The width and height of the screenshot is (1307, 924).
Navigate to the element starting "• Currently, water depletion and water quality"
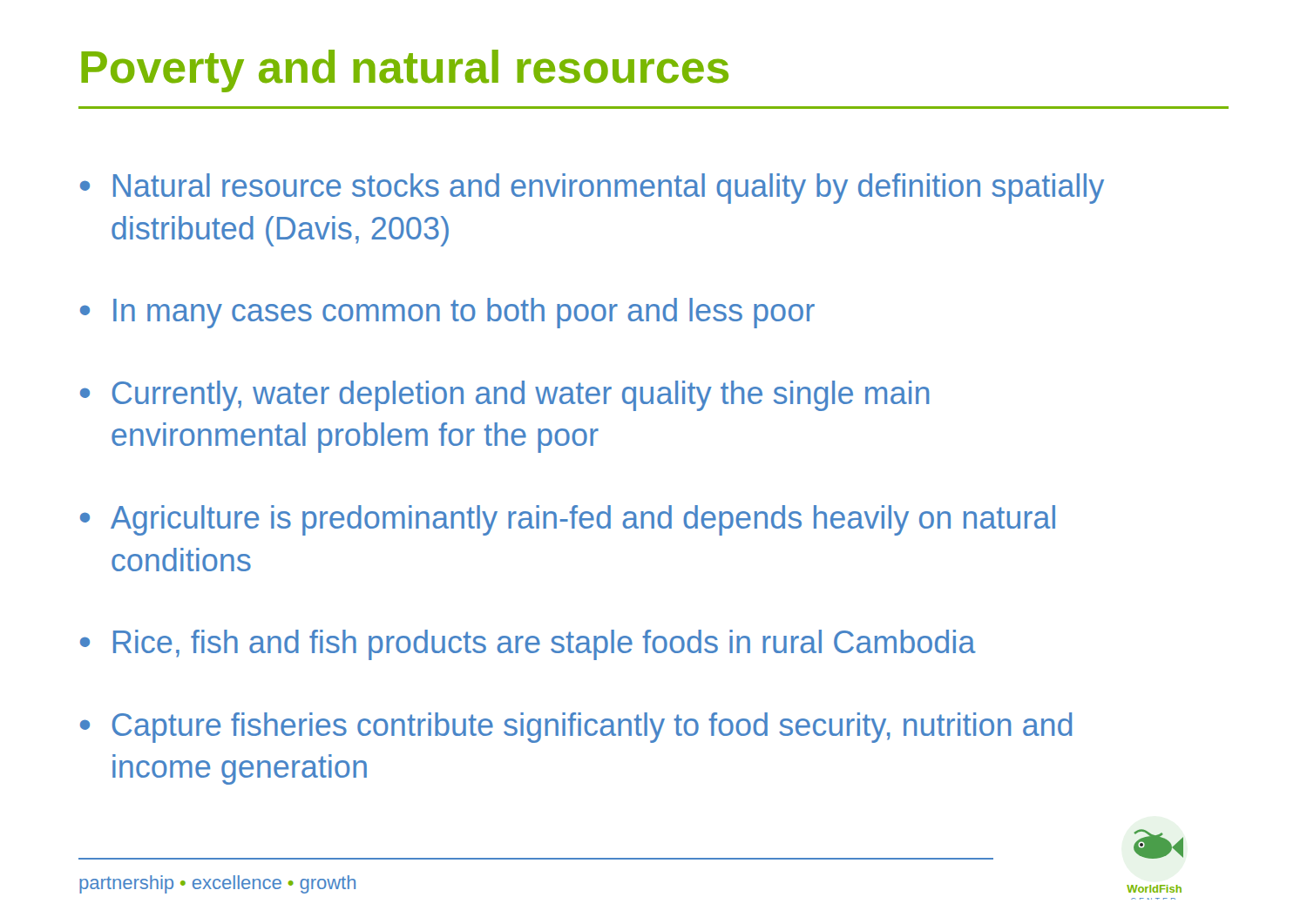click(606, 415)
